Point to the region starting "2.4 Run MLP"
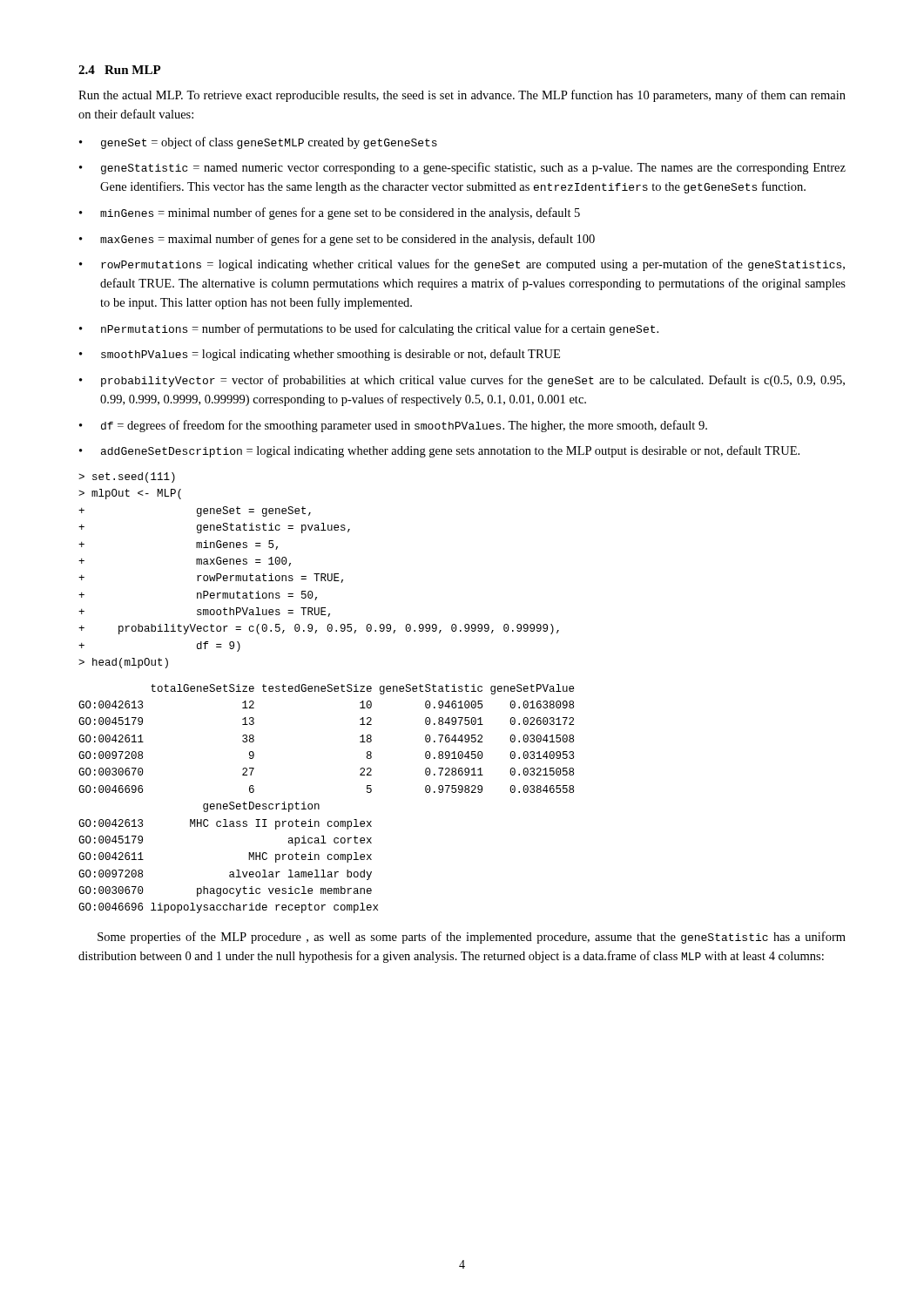Image resolution: width=924 pixels, height=1307 pixels. (120, 70)
